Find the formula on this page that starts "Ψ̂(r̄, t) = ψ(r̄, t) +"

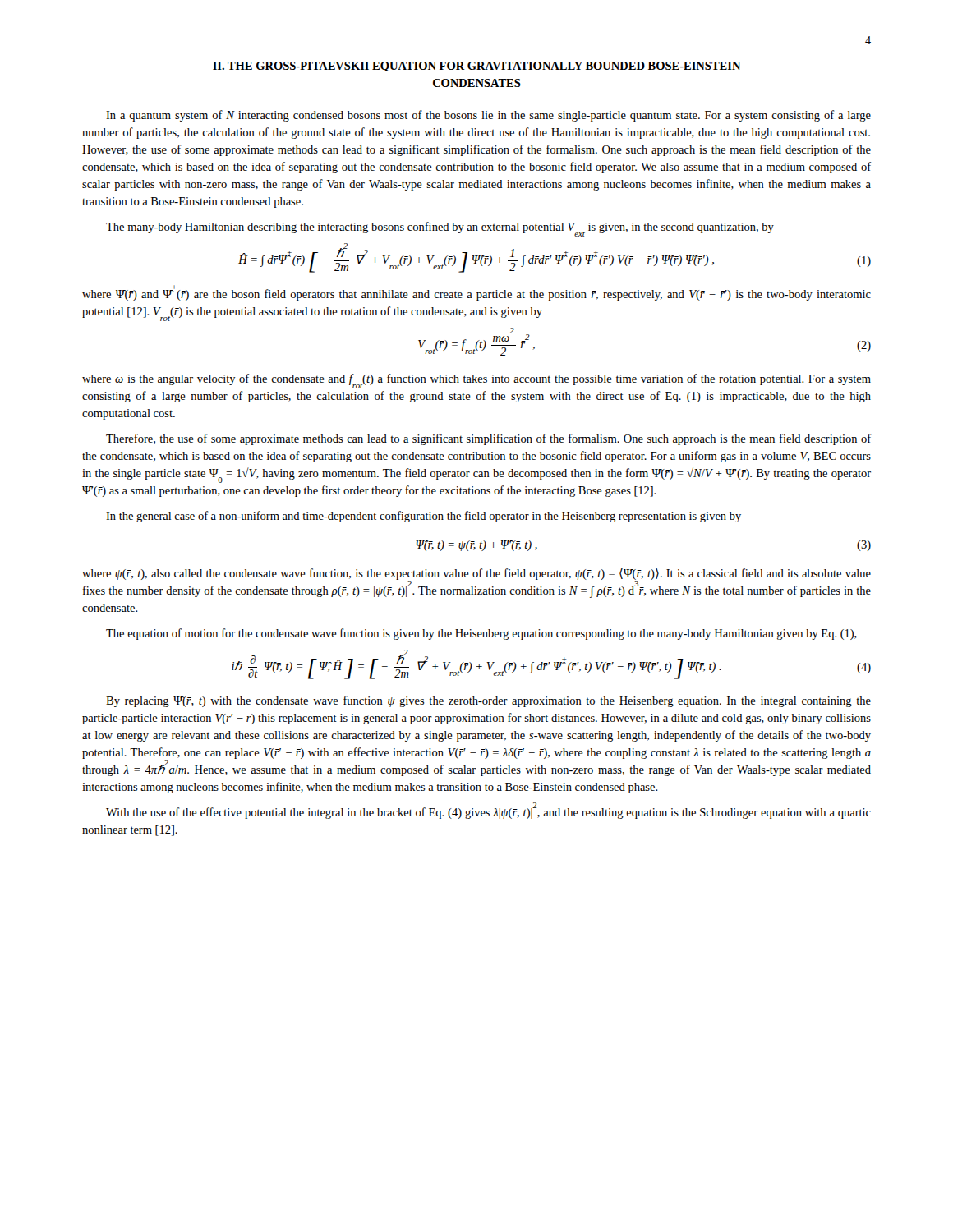(x=476, y=545)
